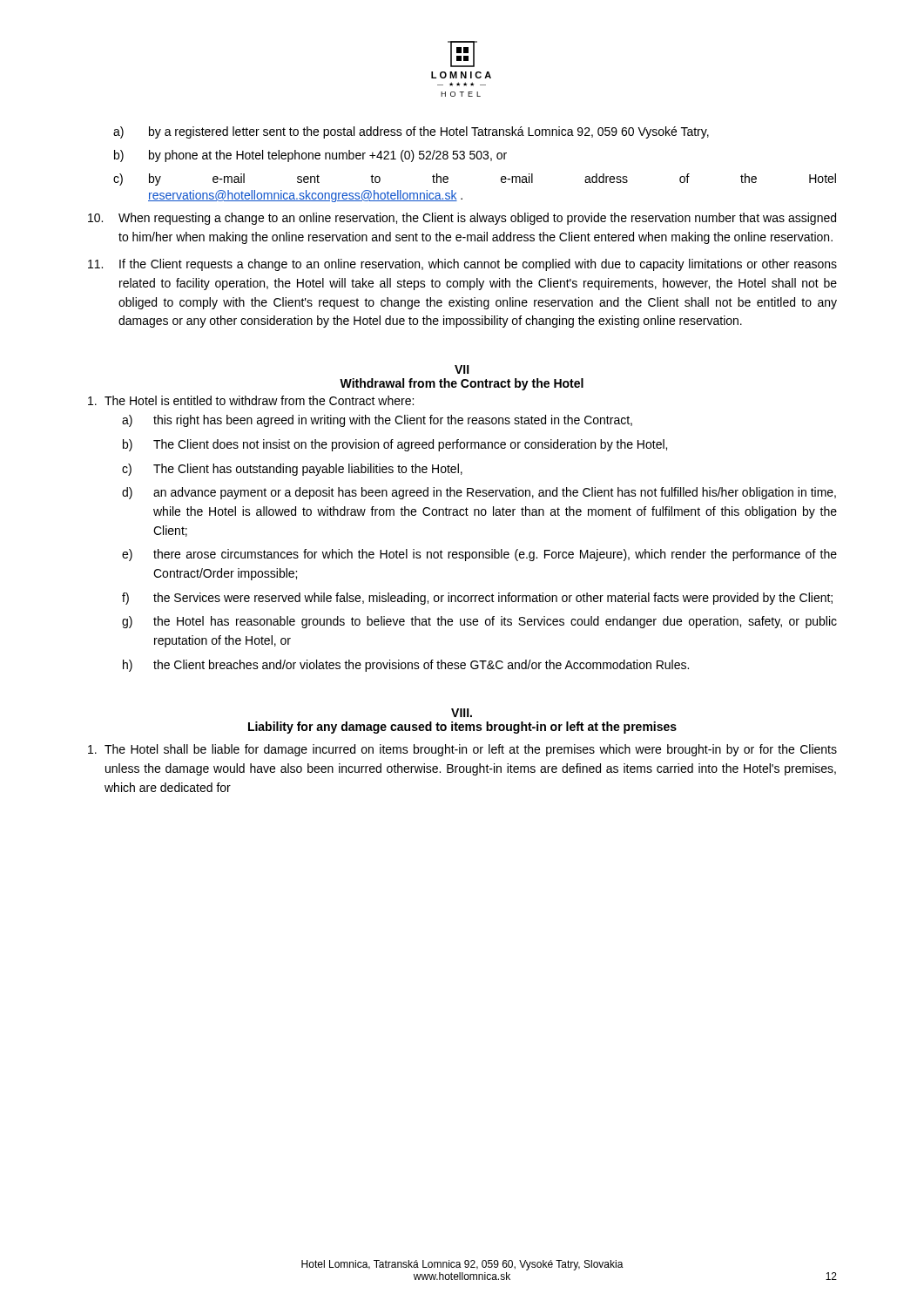Click on the list item that says "f) the Services were reserved while"
The height and width of the screenshot is (1307, 924).
click(479, 598)
